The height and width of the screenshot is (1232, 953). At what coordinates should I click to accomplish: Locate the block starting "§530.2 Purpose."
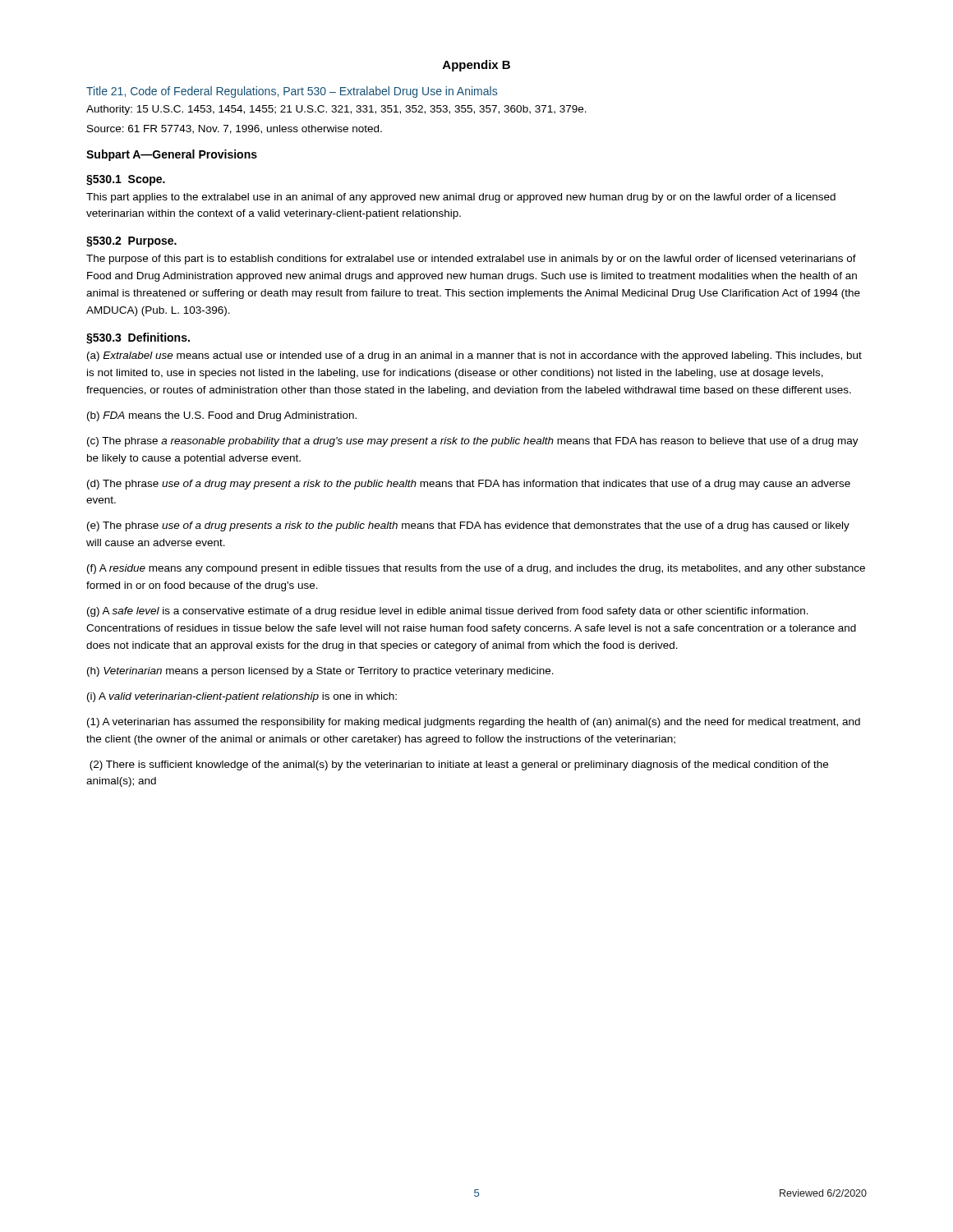click(132, 241)
